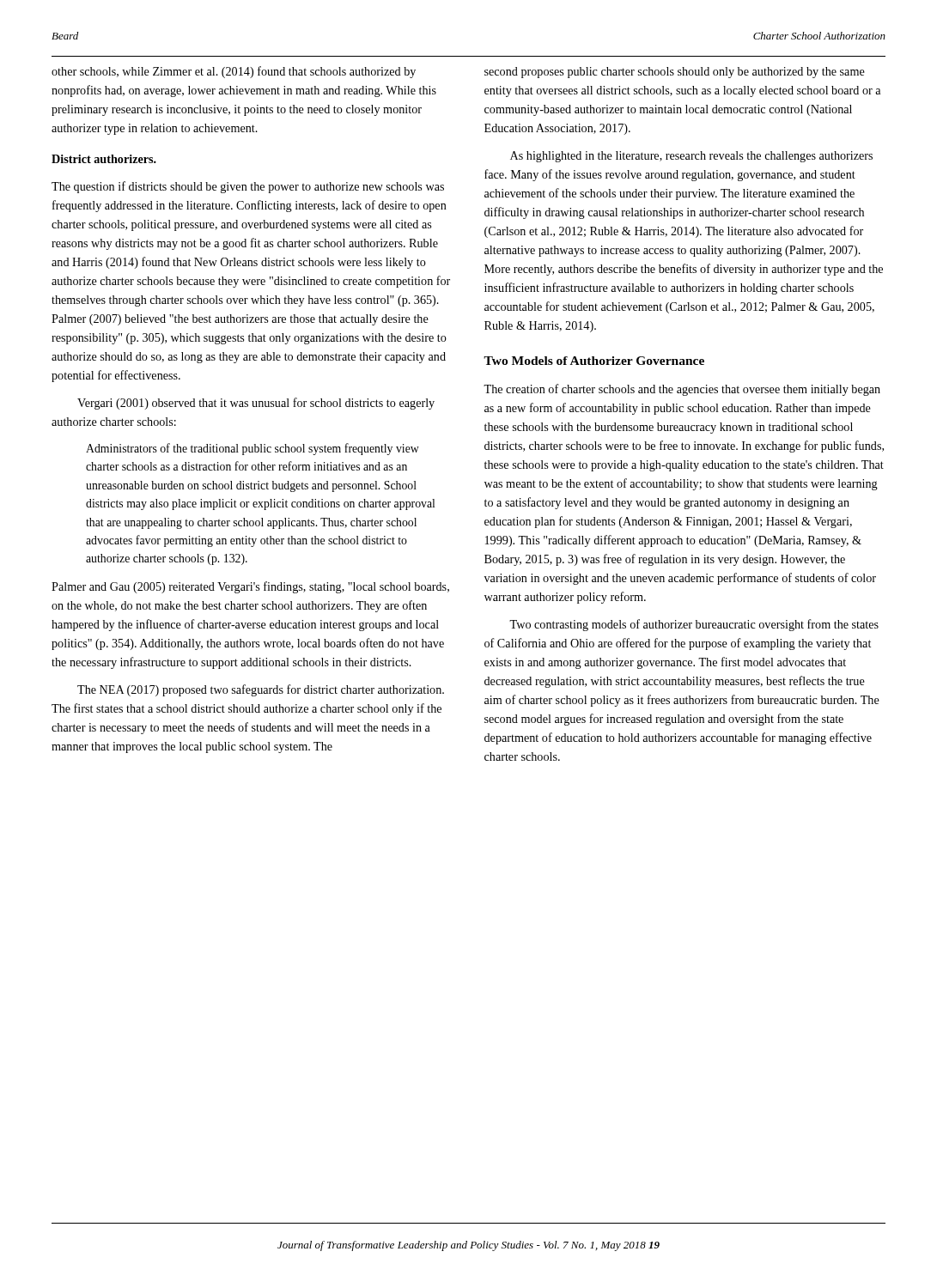
Task: Click on the text block that reads "Palmer and Gau"
Action: [252, 666]
